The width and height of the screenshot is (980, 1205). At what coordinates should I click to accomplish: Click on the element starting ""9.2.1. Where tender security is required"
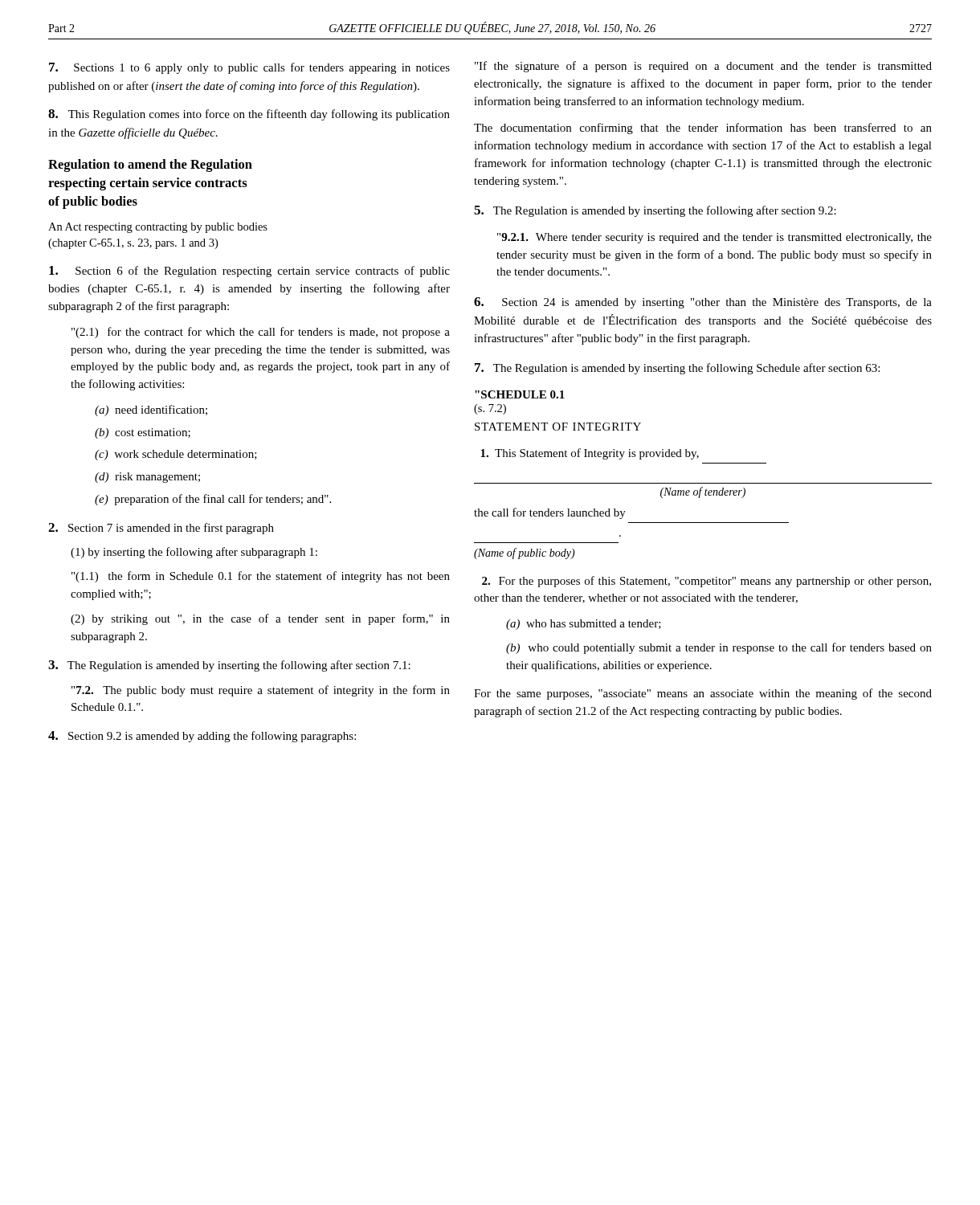point(714,254)
